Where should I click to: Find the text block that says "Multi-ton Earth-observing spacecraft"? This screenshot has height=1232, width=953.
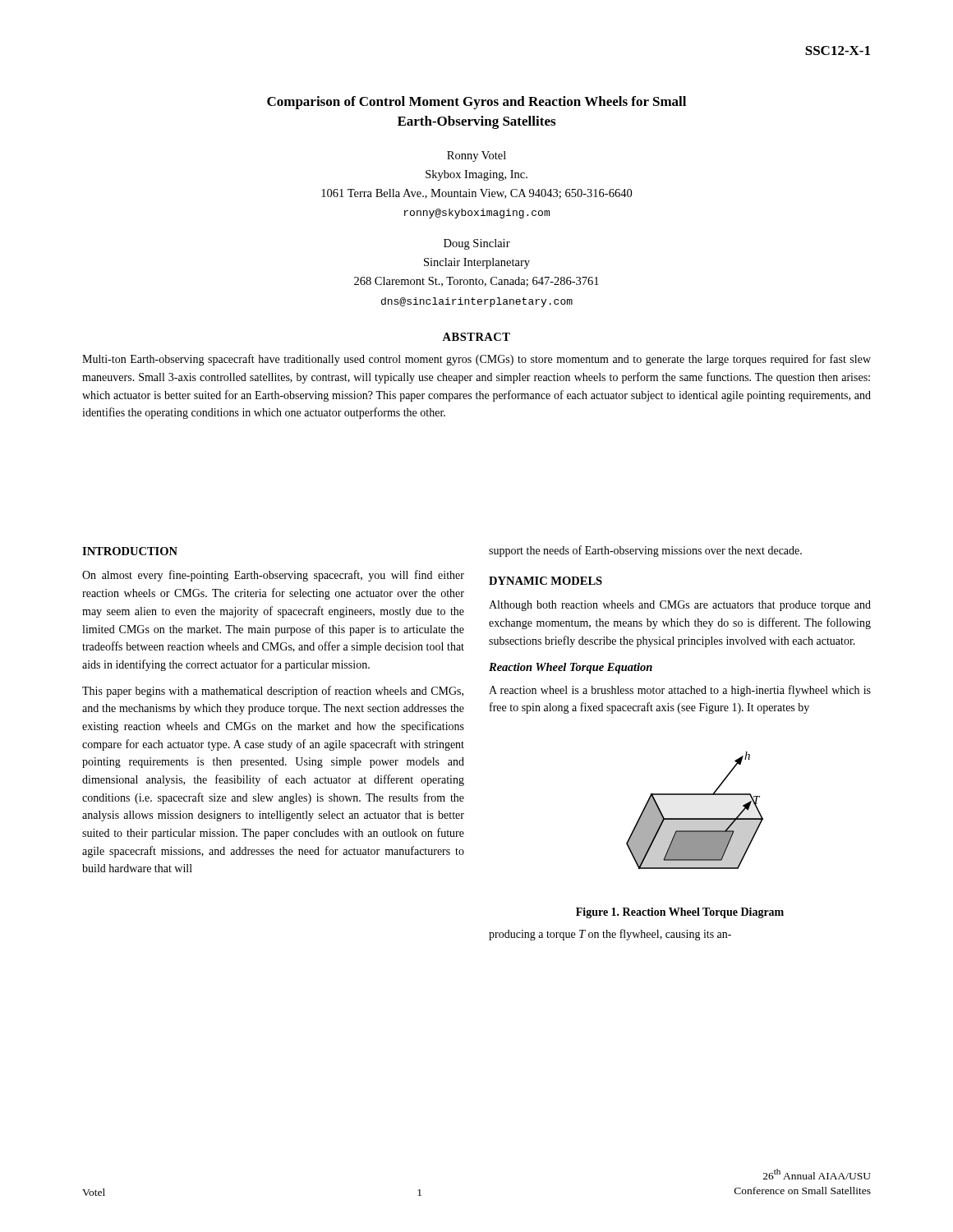[x=476, y=386]
